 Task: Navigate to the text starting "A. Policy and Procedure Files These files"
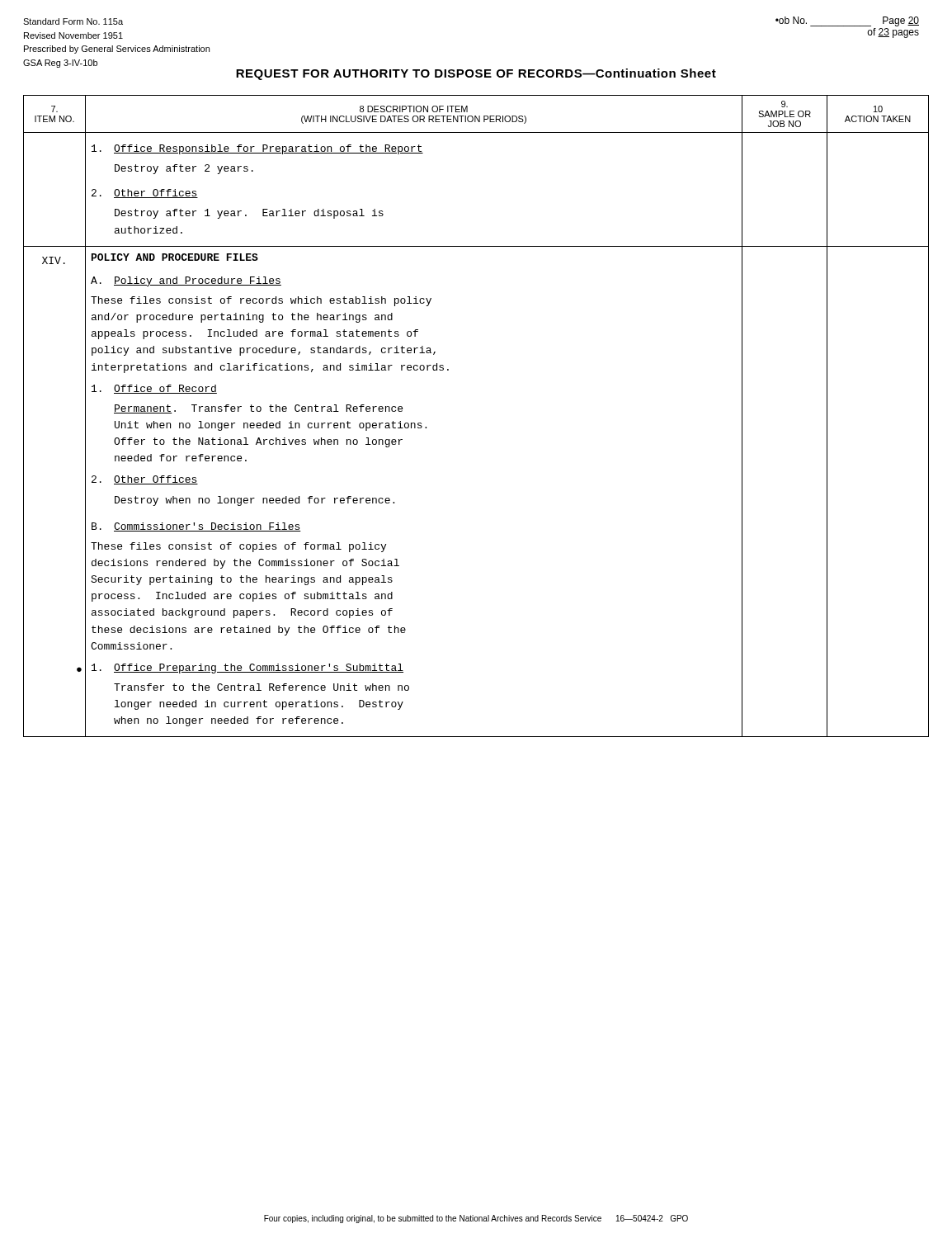tap(414, 325)
